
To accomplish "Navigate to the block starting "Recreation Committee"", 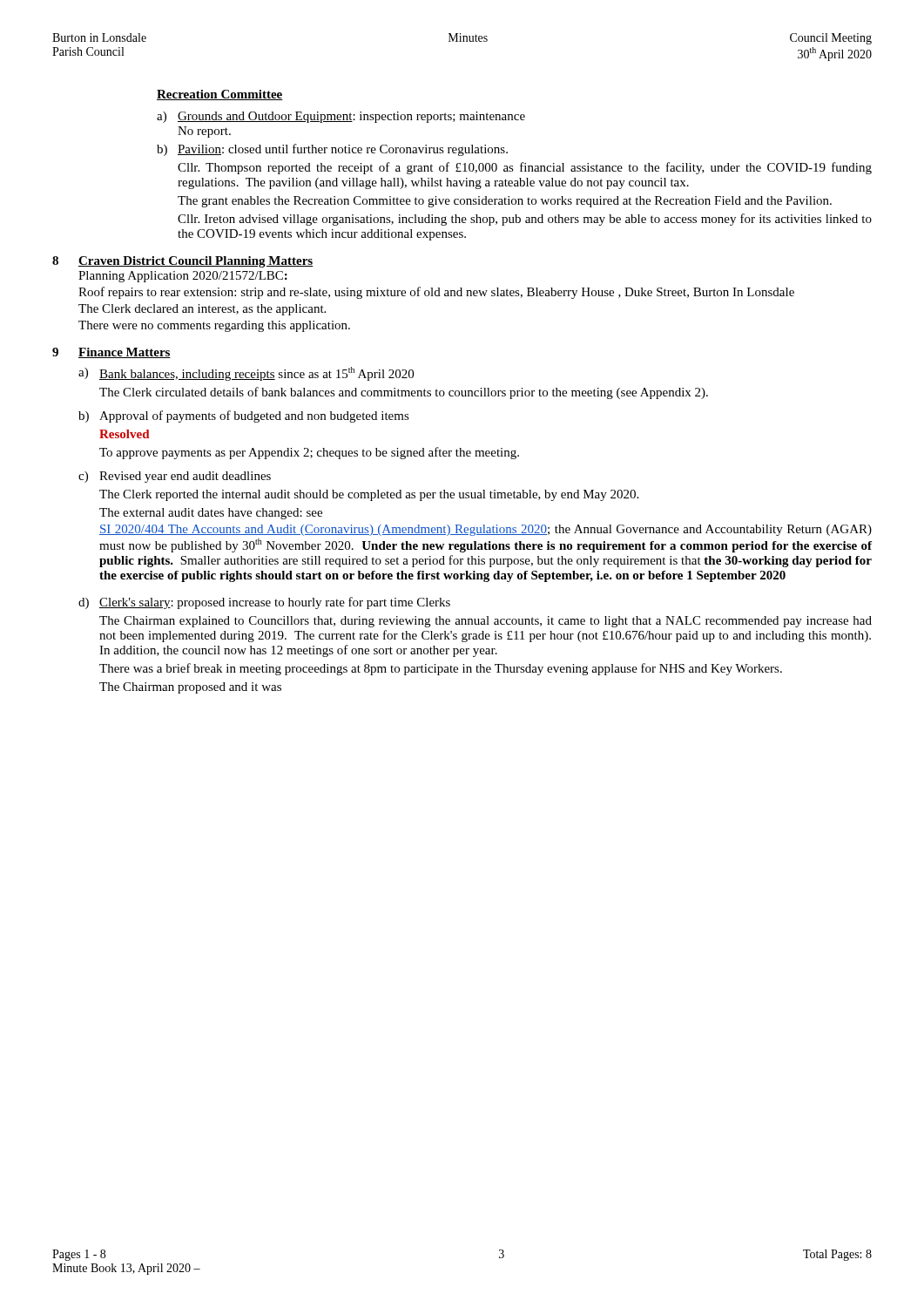I will pyautogui.click(x=220, y=94).
